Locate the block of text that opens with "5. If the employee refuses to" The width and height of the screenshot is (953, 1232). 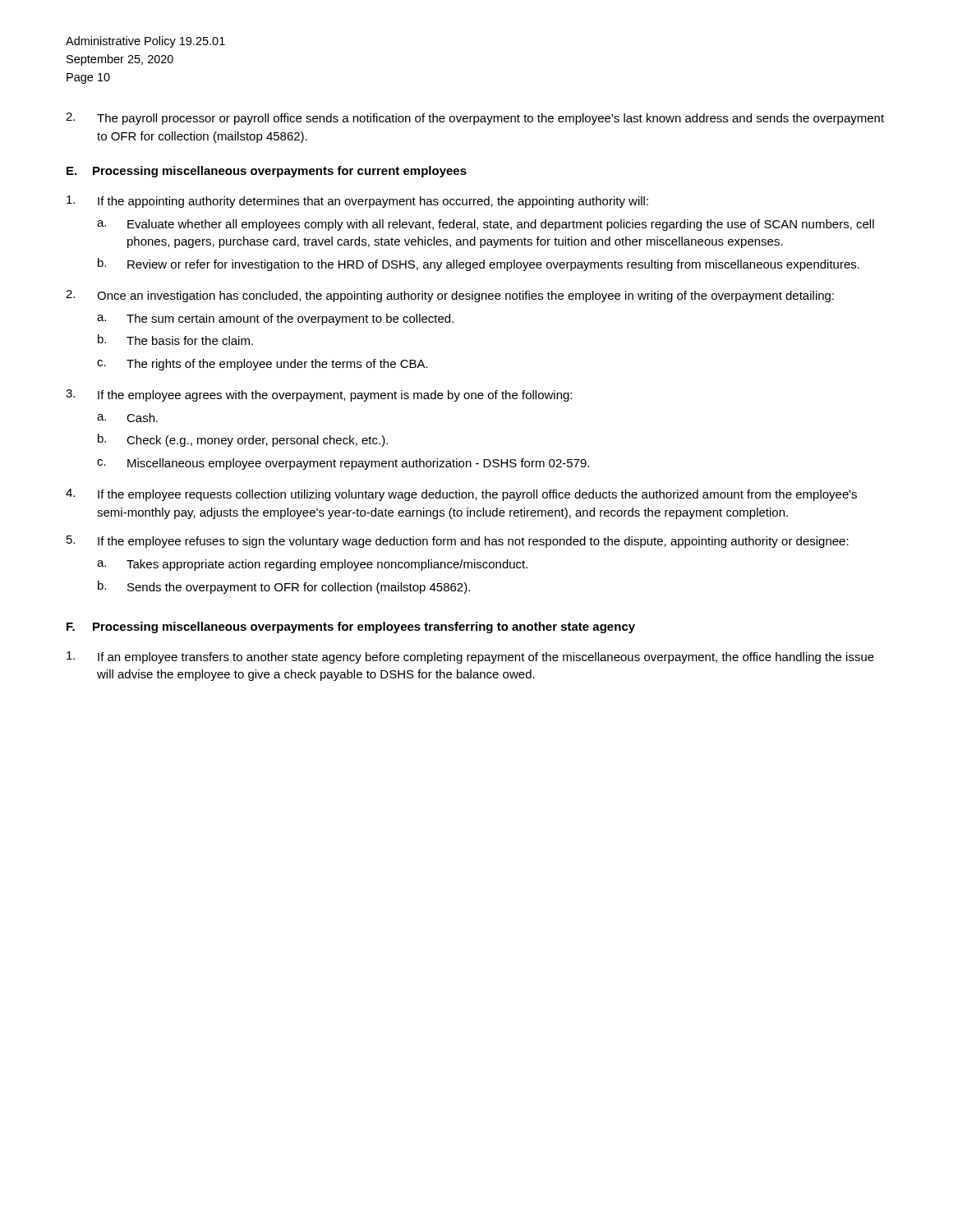click(476, 567)
